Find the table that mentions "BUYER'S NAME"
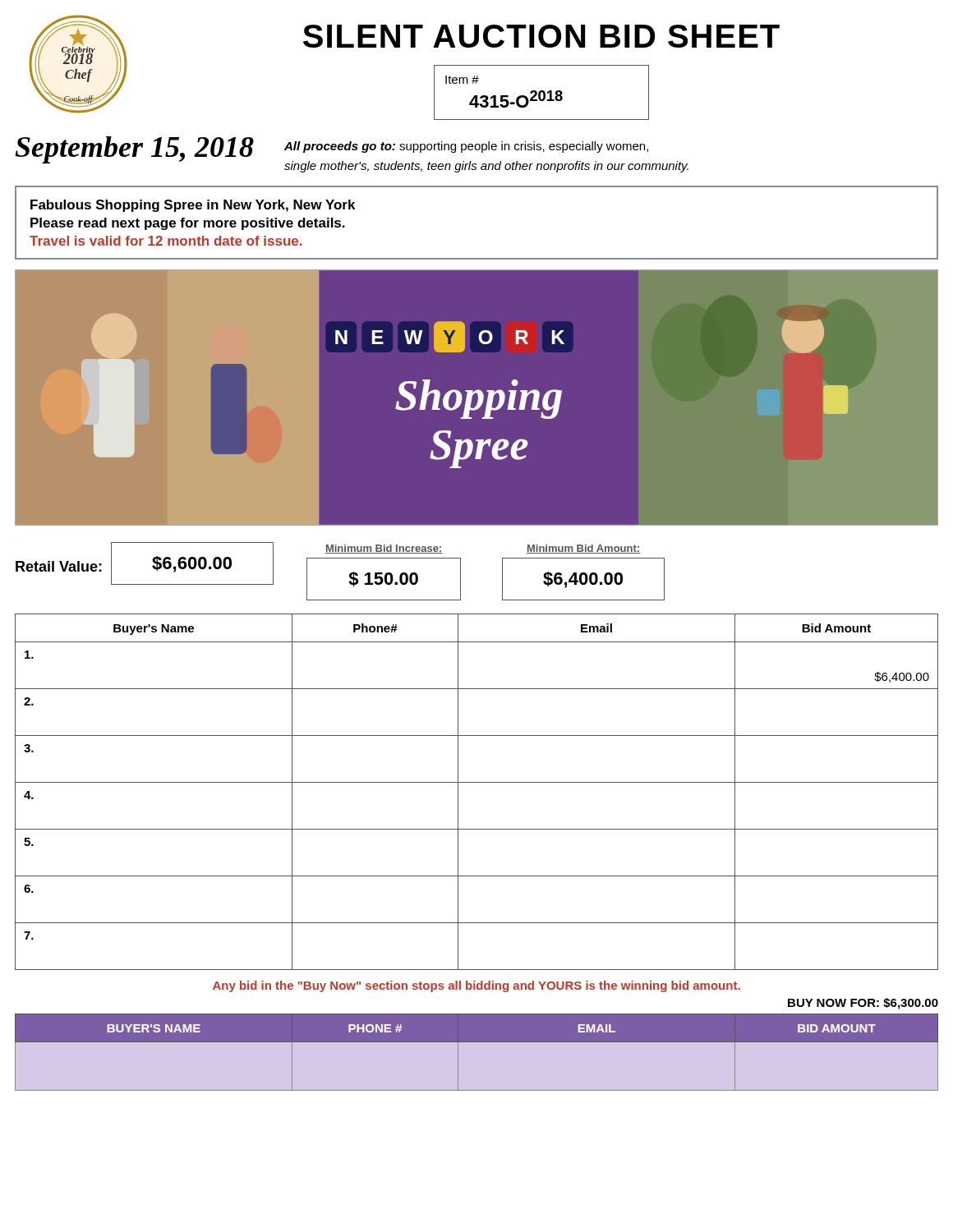The image size is (953, 1232). point(476,1052)
